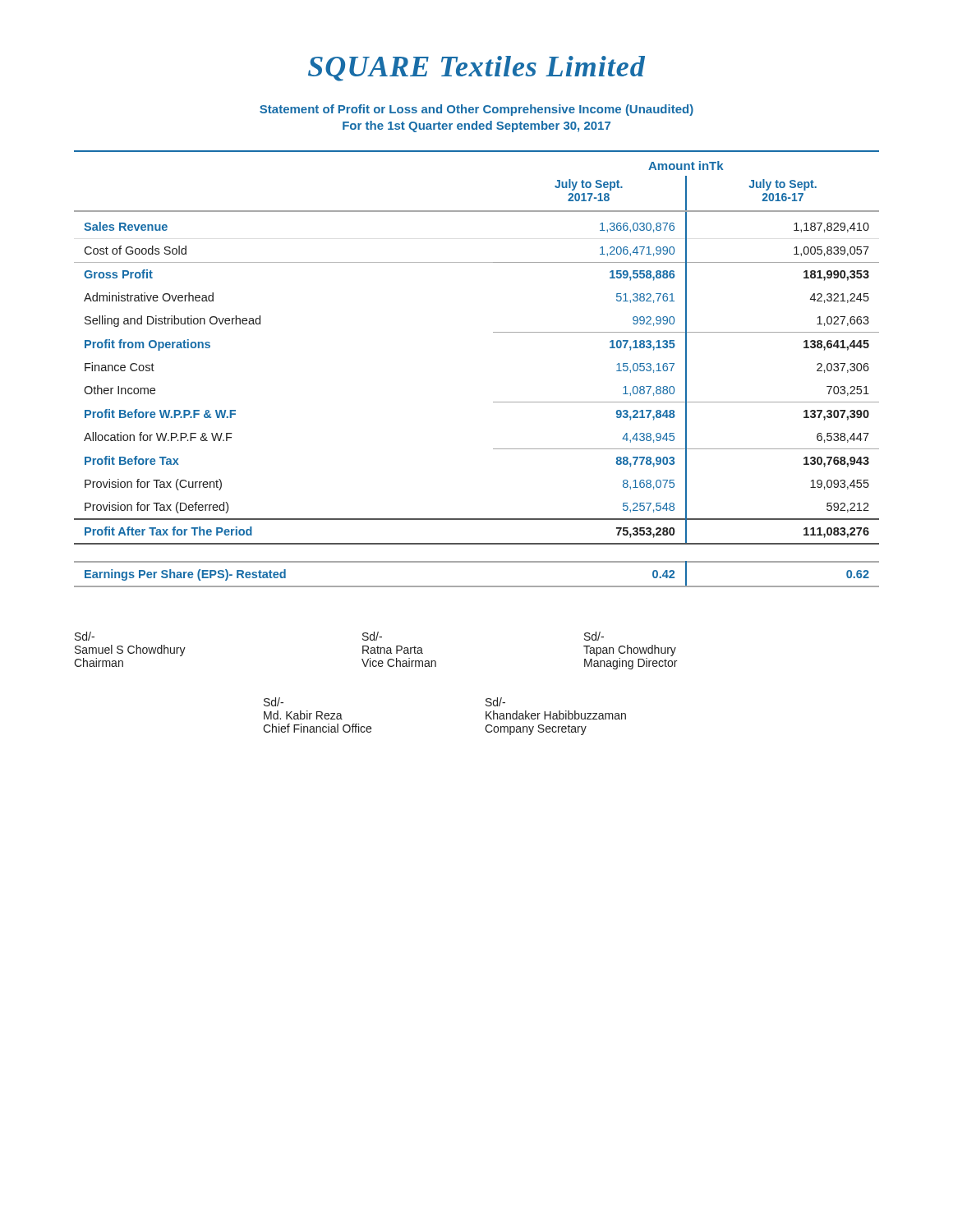Viewport: 953px width, 1232px height.
Task: Locate the text that says "Sd/- Ratna Parta Vice Chairman"
Action: pos(399,650)
